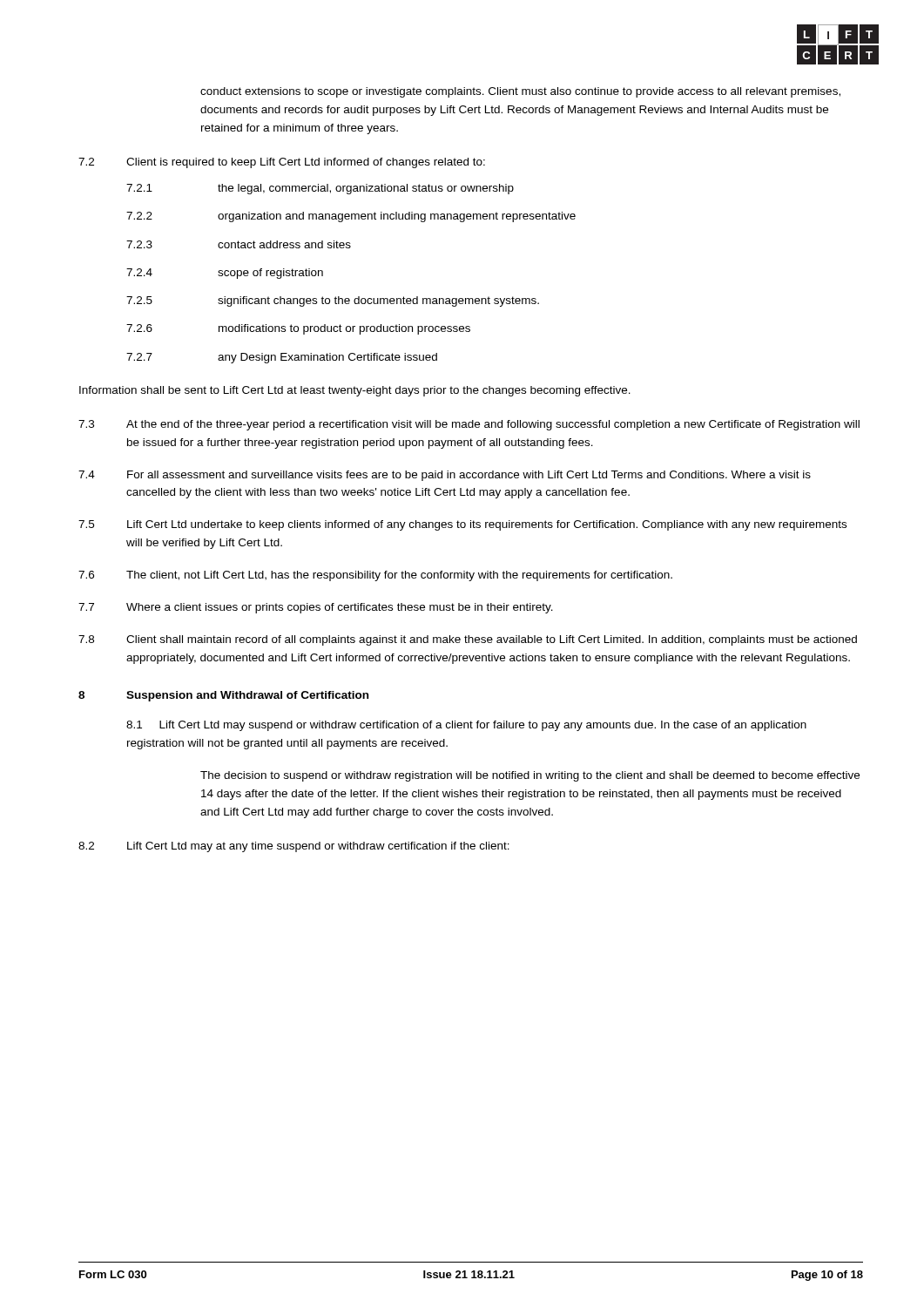Locate the block of text that opens with "7.2.2 organization and management"
Viewport: 924px width, 1307px height.
(x=471, y=216)
